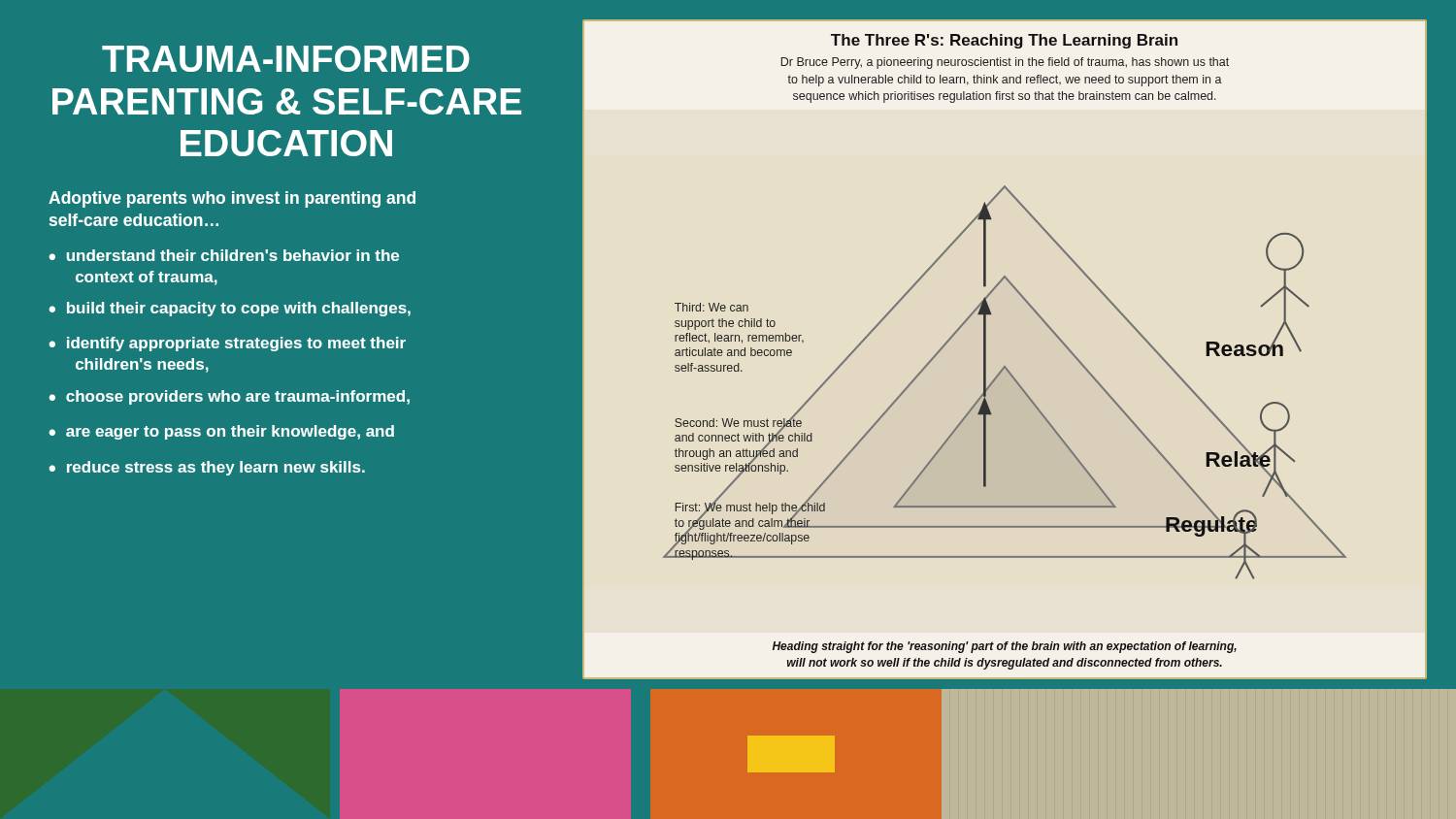Where does it say "choose providers who are trauma-informed,"?
Viewport: 1456px width, 819px height.
coord(238,396)
